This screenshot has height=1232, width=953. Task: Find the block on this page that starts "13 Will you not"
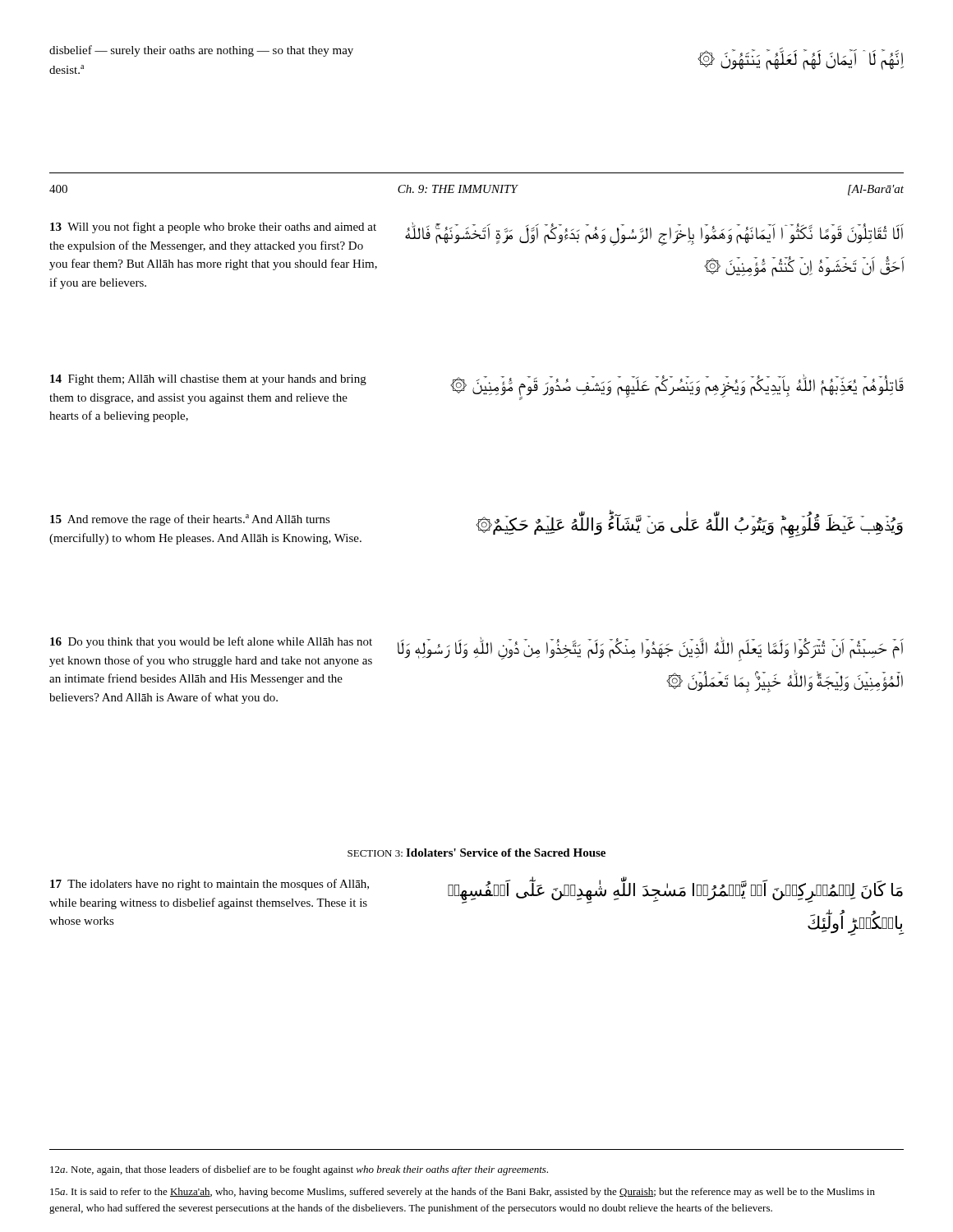click(x=213, y=254)
